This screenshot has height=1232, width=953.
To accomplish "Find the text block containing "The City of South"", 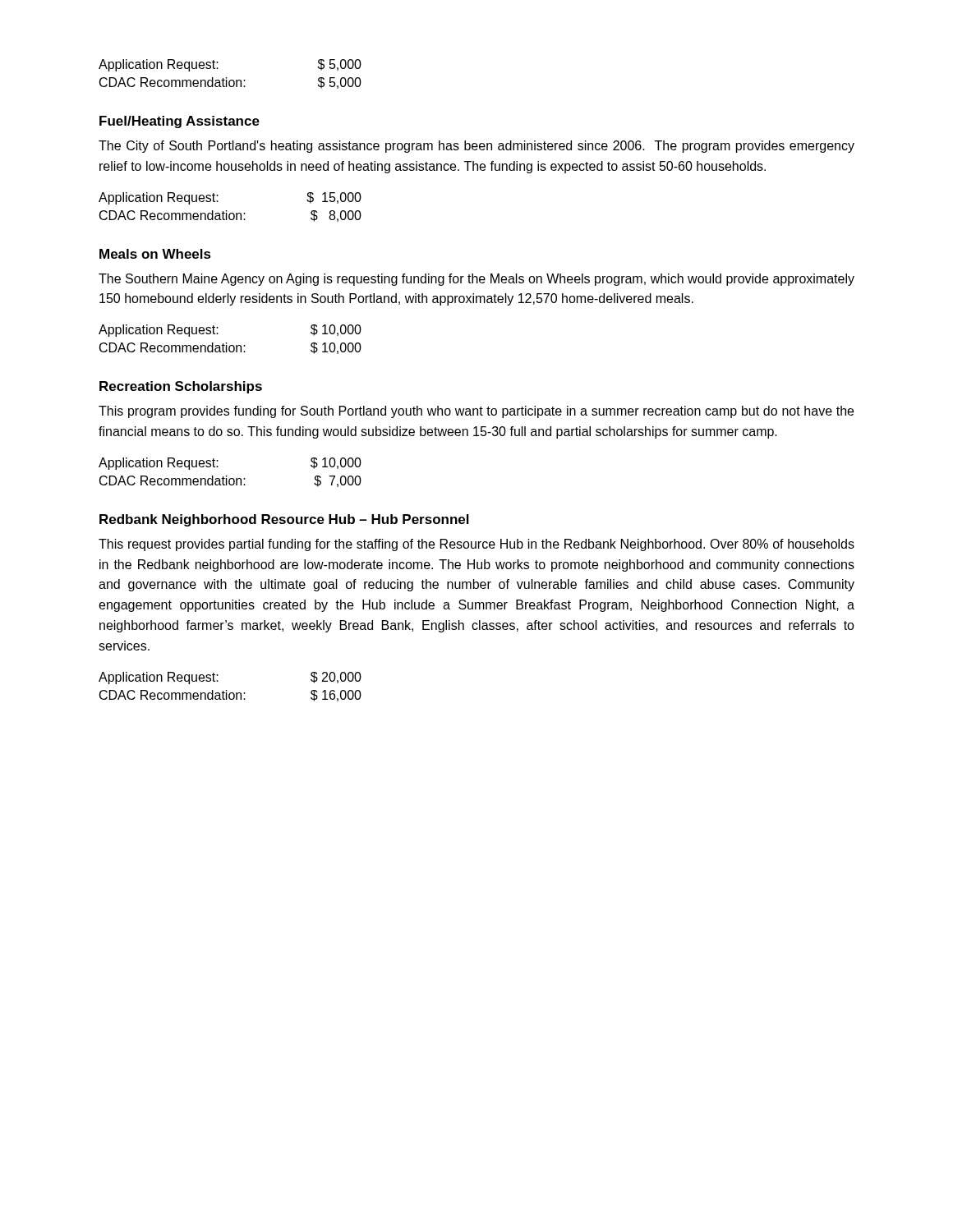I will [476, 156].
